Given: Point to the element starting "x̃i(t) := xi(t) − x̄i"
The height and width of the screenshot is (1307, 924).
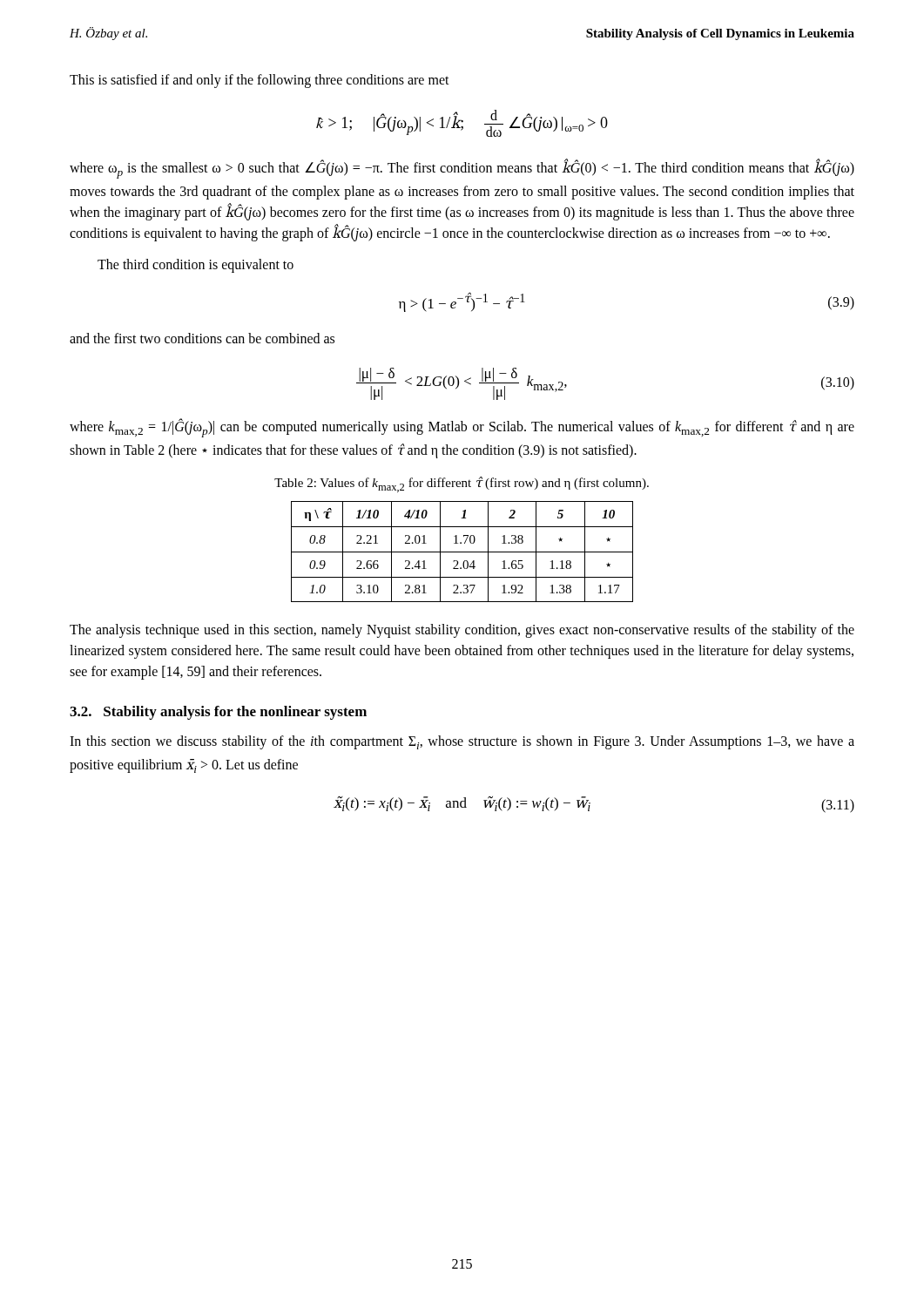Looking at the screenshot, I should 594,805.
